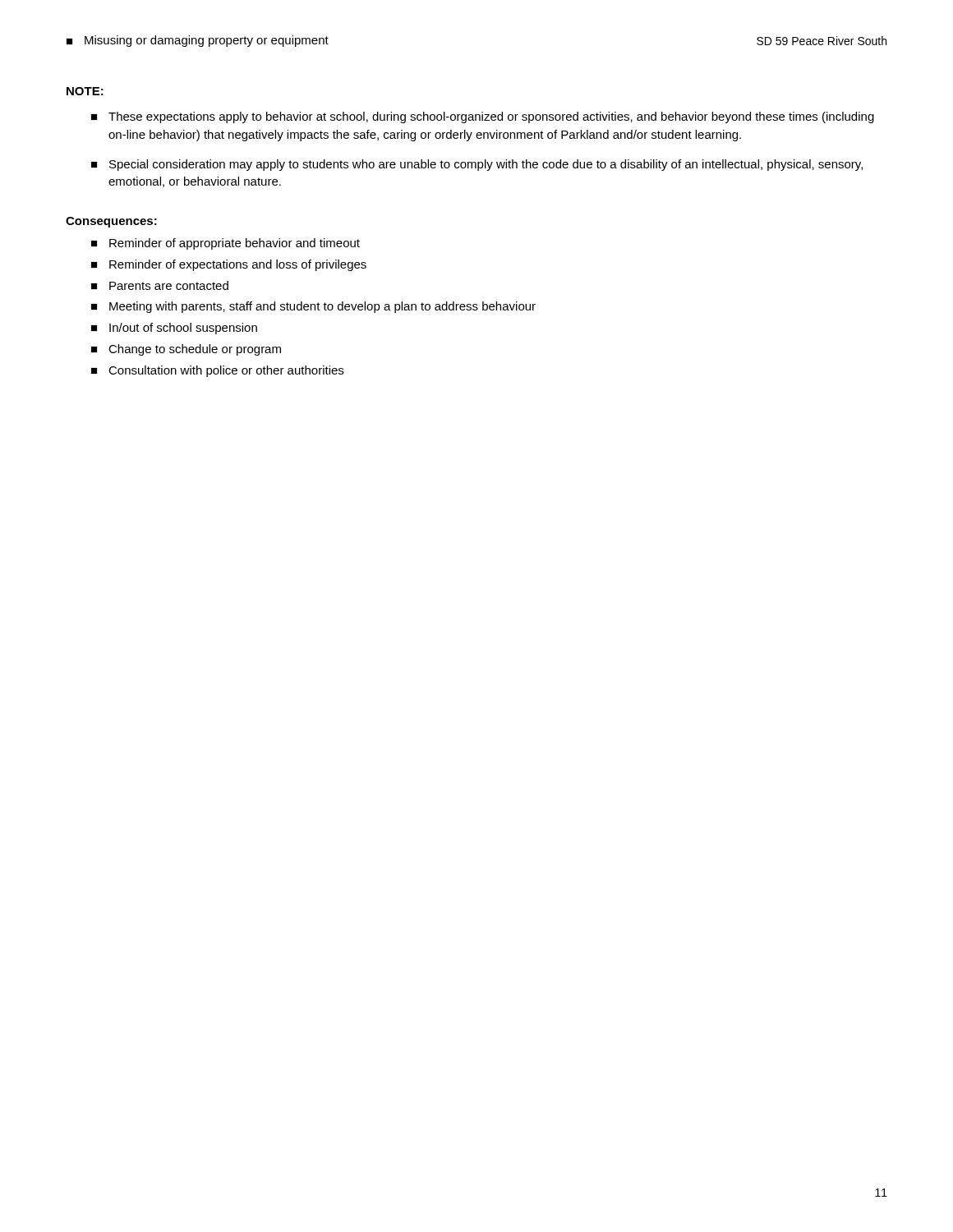Navigate to the region starting "■ Parents are contacted"
Screen dimensions: 1232x953
(x=160, y=285)
